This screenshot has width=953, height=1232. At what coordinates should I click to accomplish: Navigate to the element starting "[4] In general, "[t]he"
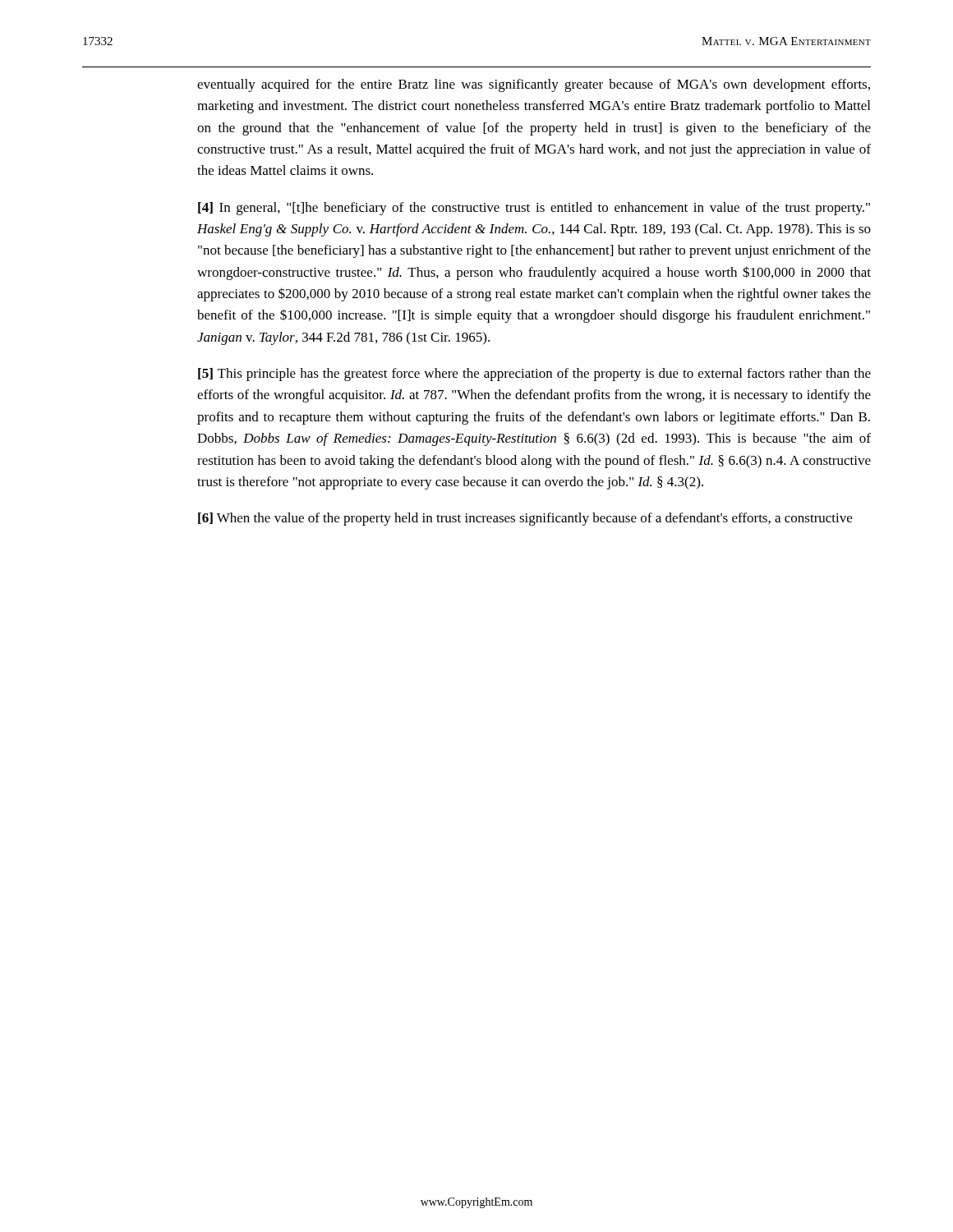pyautogui.click(x=534, y=273)
